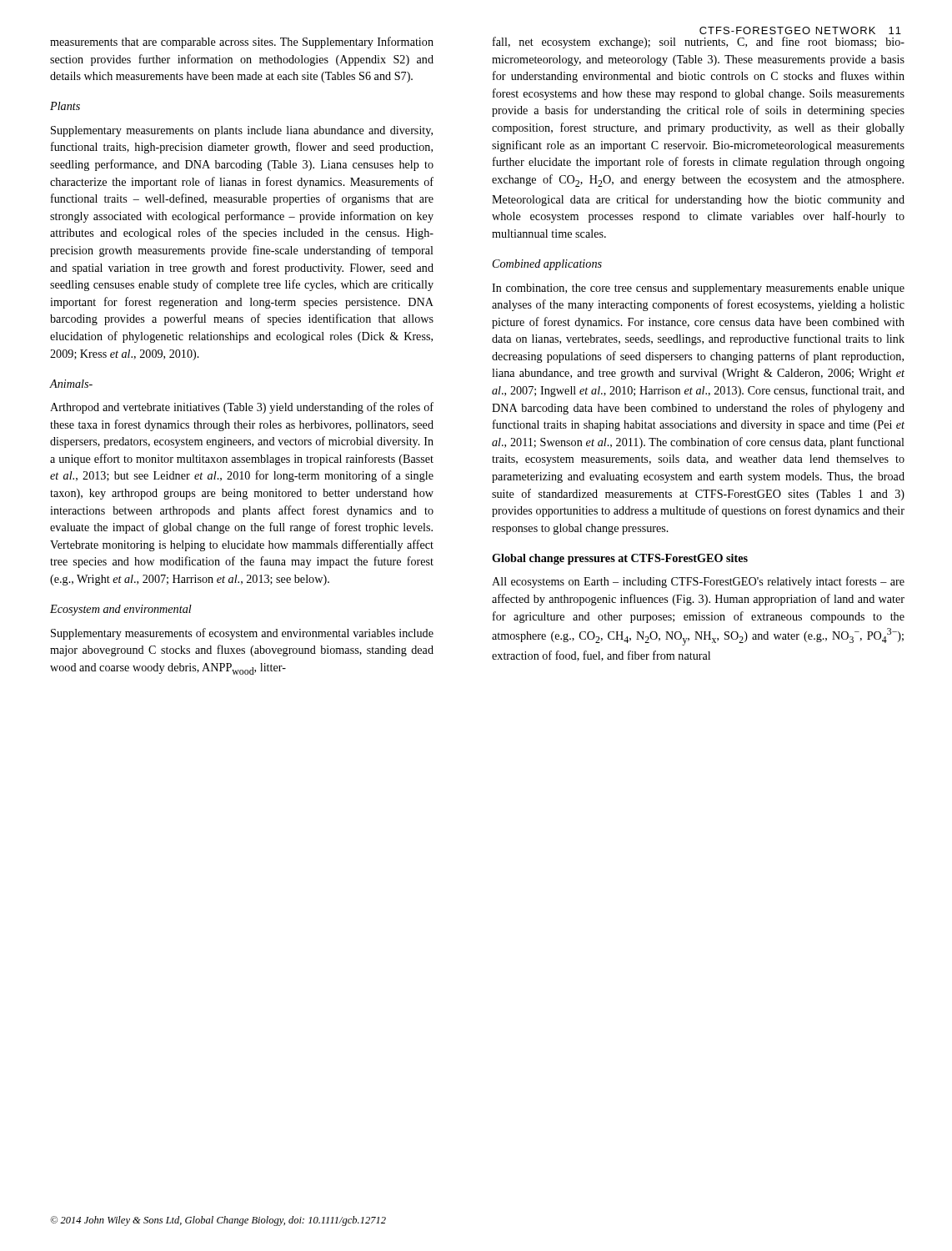952x1251 pixels.
Task: Find the passage starting "Ecosystem and environmental"
Action: click(121, 610)
